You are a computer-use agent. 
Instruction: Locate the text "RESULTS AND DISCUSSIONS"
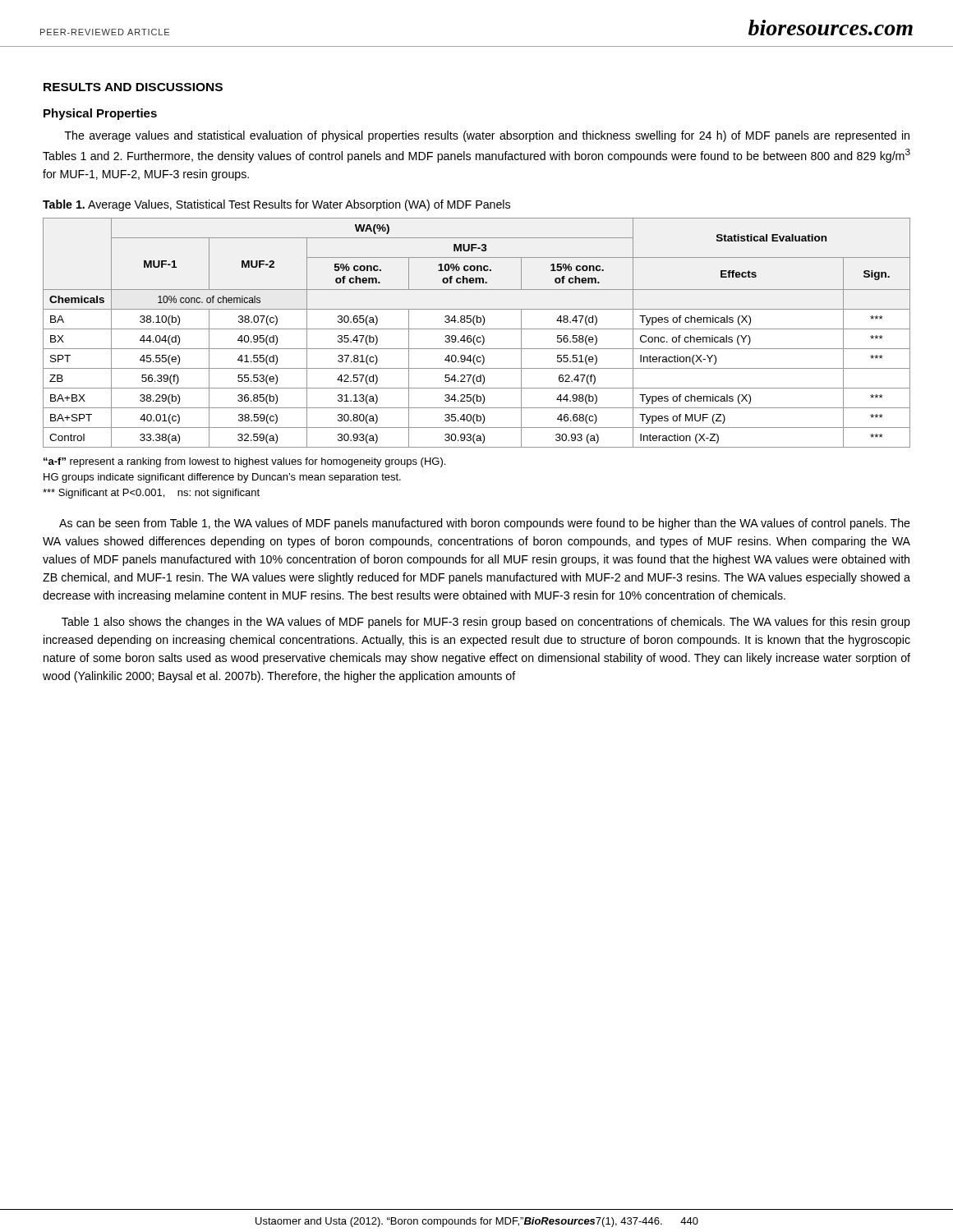click(x=133, y=87)
